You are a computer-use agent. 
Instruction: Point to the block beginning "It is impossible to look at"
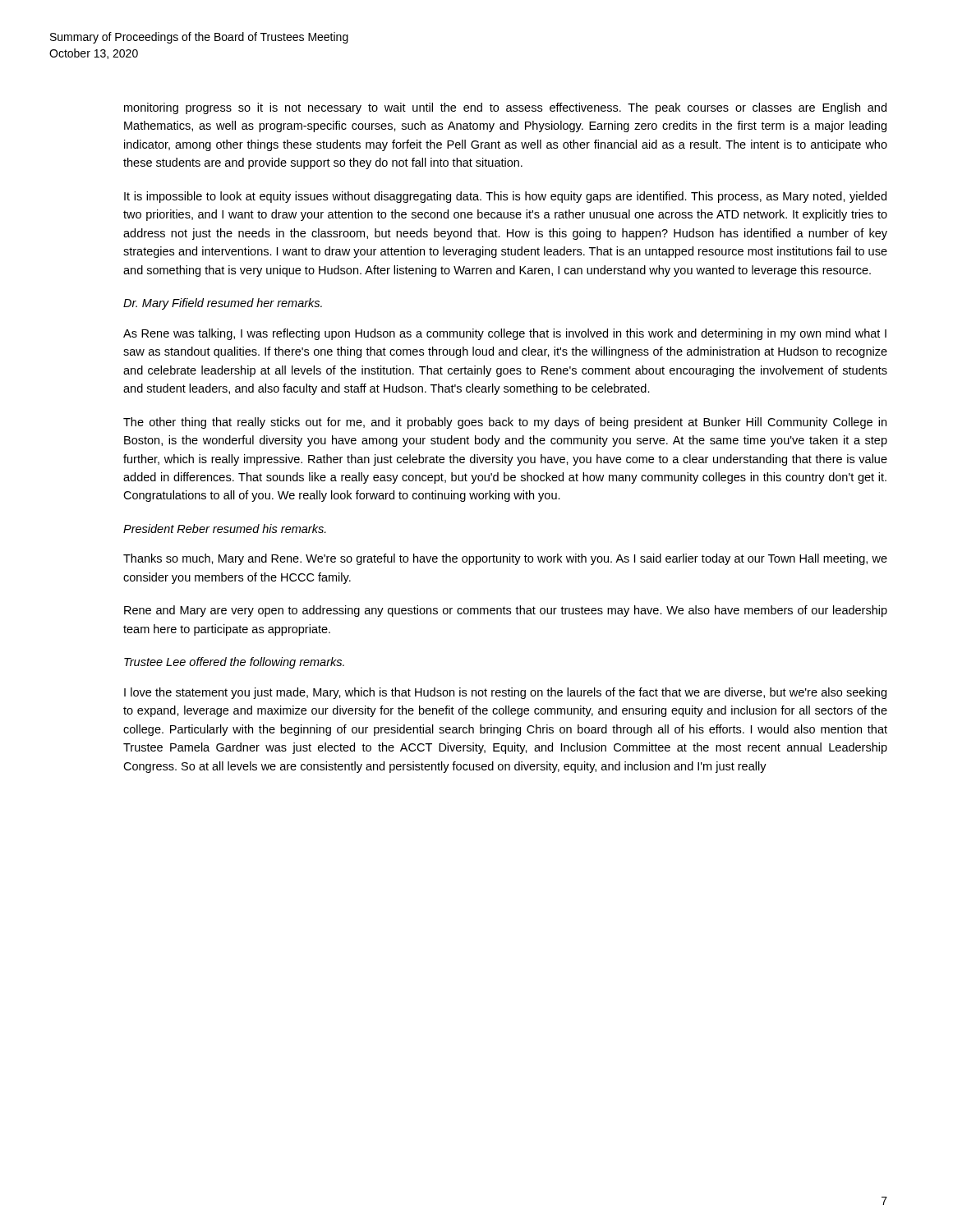[505, 233]
